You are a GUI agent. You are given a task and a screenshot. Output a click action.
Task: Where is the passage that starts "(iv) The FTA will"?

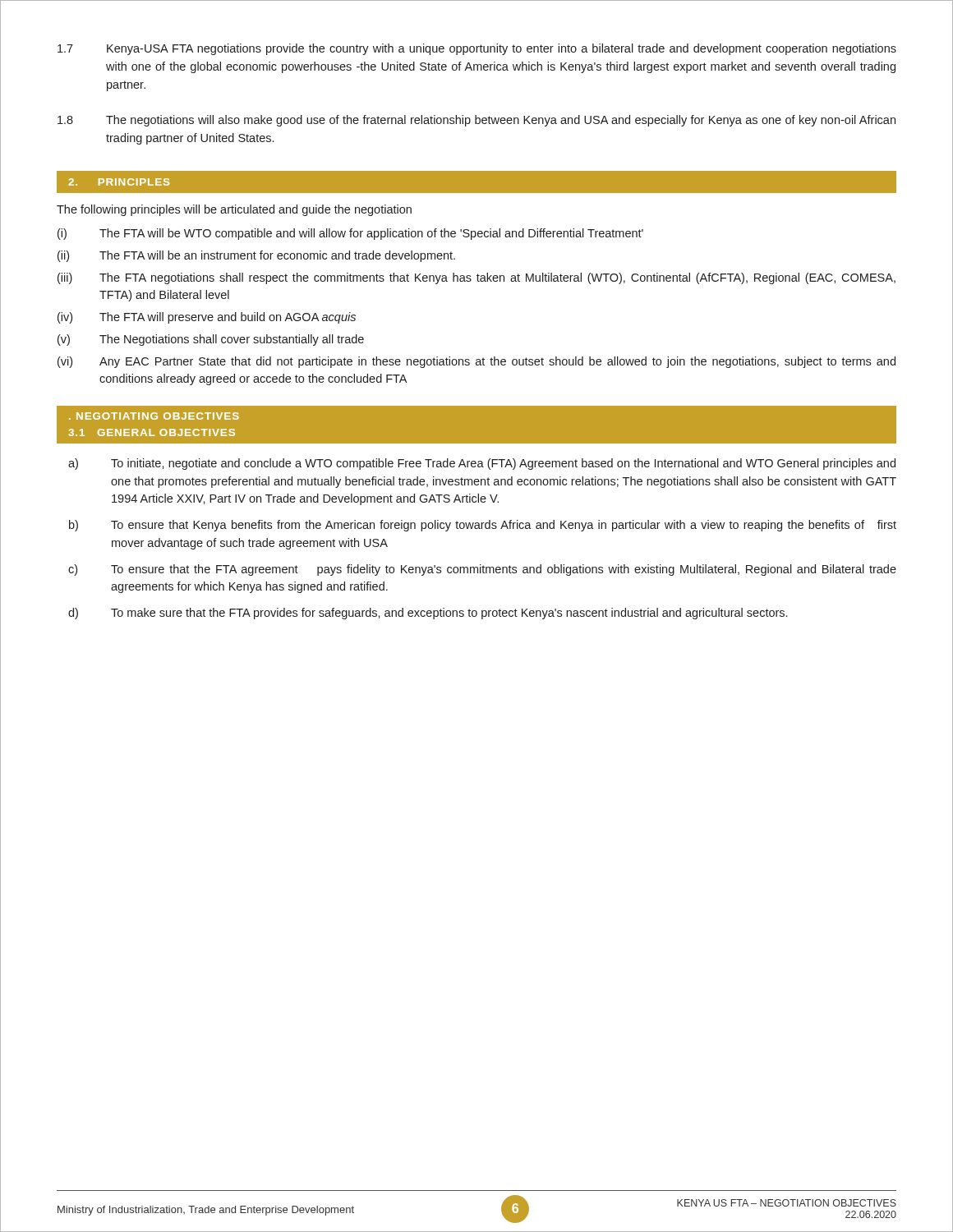pyautogui.click(x=207, y=318)
